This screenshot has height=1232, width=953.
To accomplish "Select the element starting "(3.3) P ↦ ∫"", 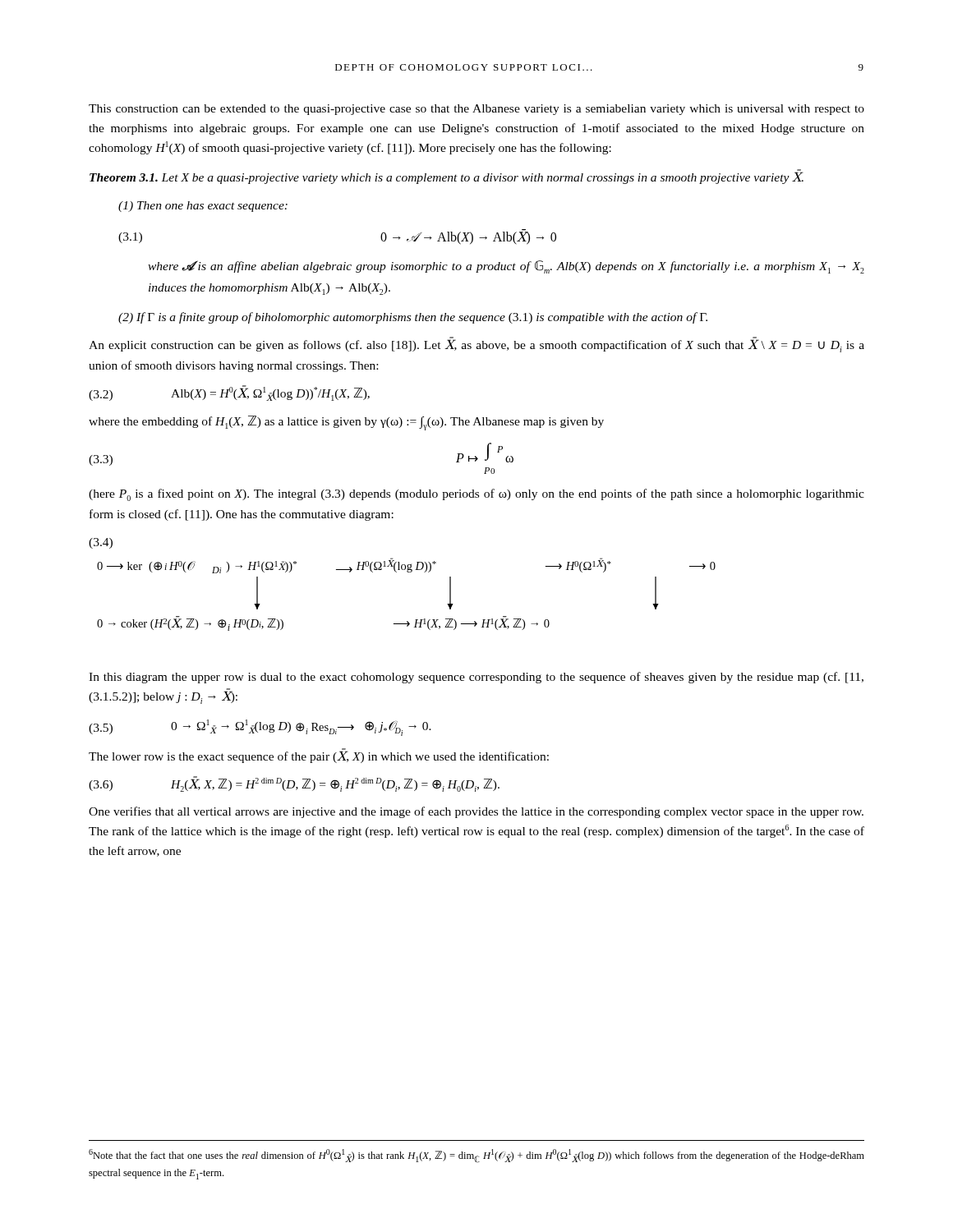I will [x=476, y=459].
